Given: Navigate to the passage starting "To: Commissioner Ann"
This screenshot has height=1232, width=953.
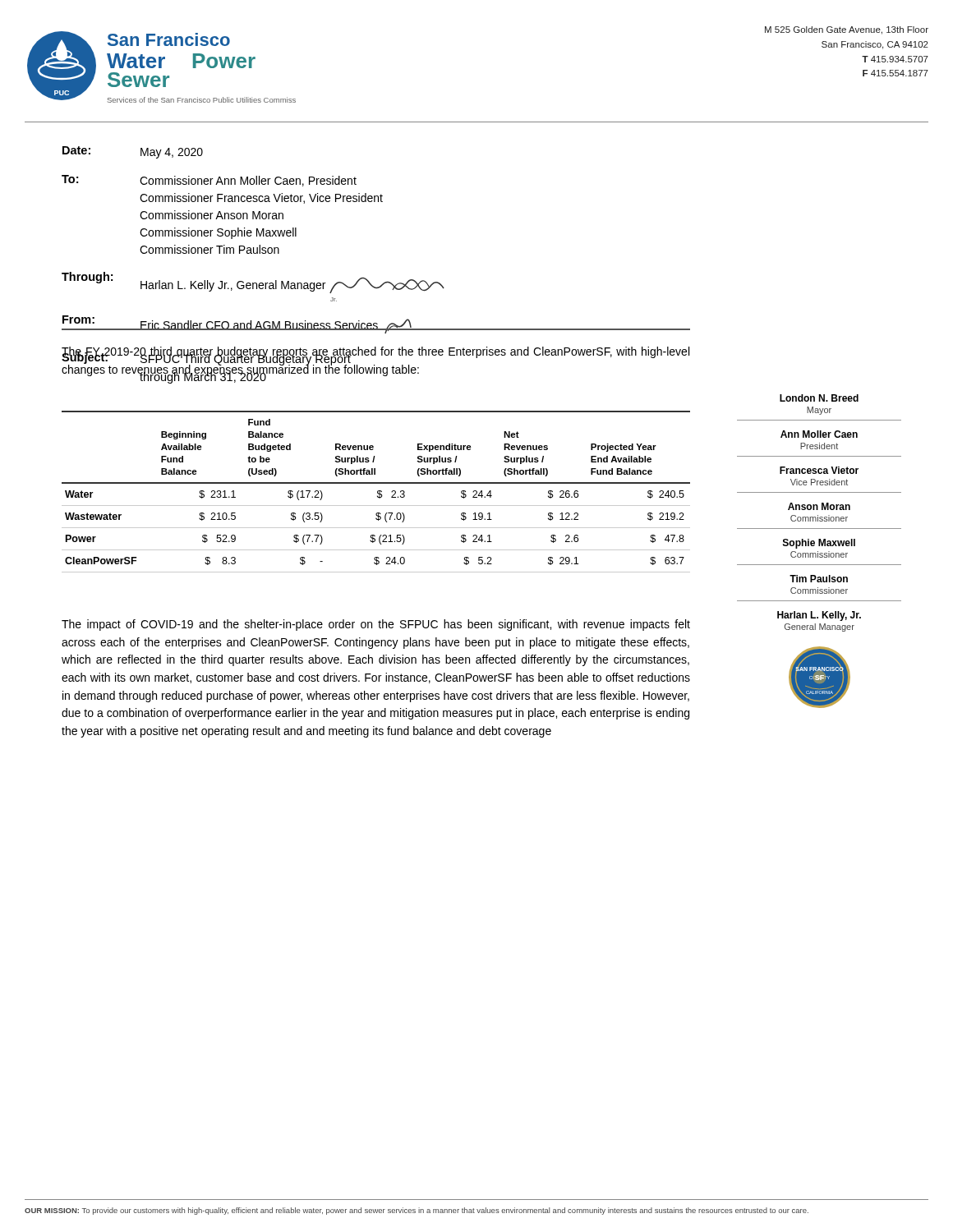Looking at the screenshot, I should [209, 181].
